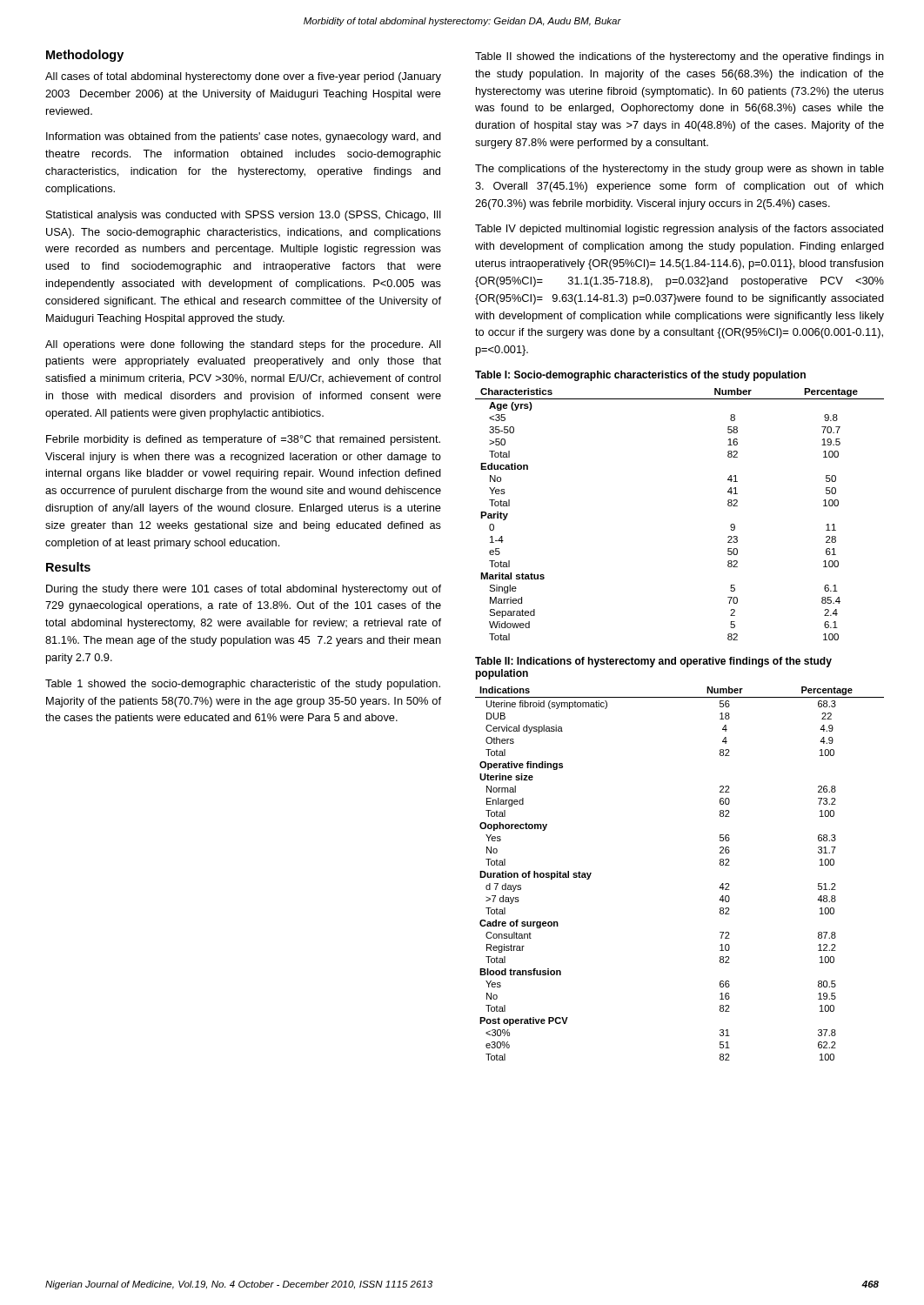Select the table that reads "Age (yrs)"
Screen dimensions: 1305x924
(680, 514)
